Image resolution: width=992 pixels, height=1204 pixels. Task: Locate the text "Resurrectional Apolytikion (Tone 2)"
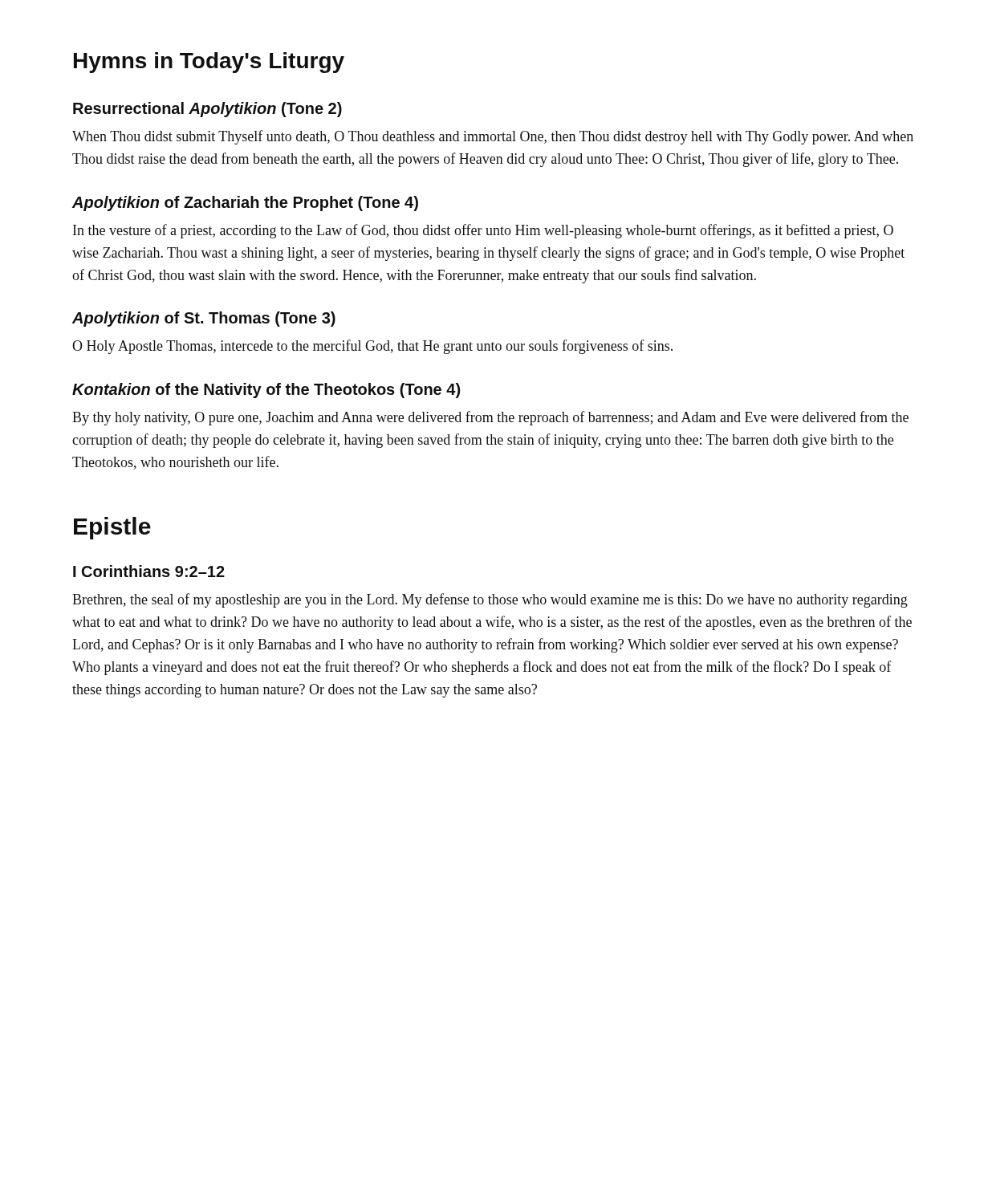pyautogui.click(x=207, y=108)
